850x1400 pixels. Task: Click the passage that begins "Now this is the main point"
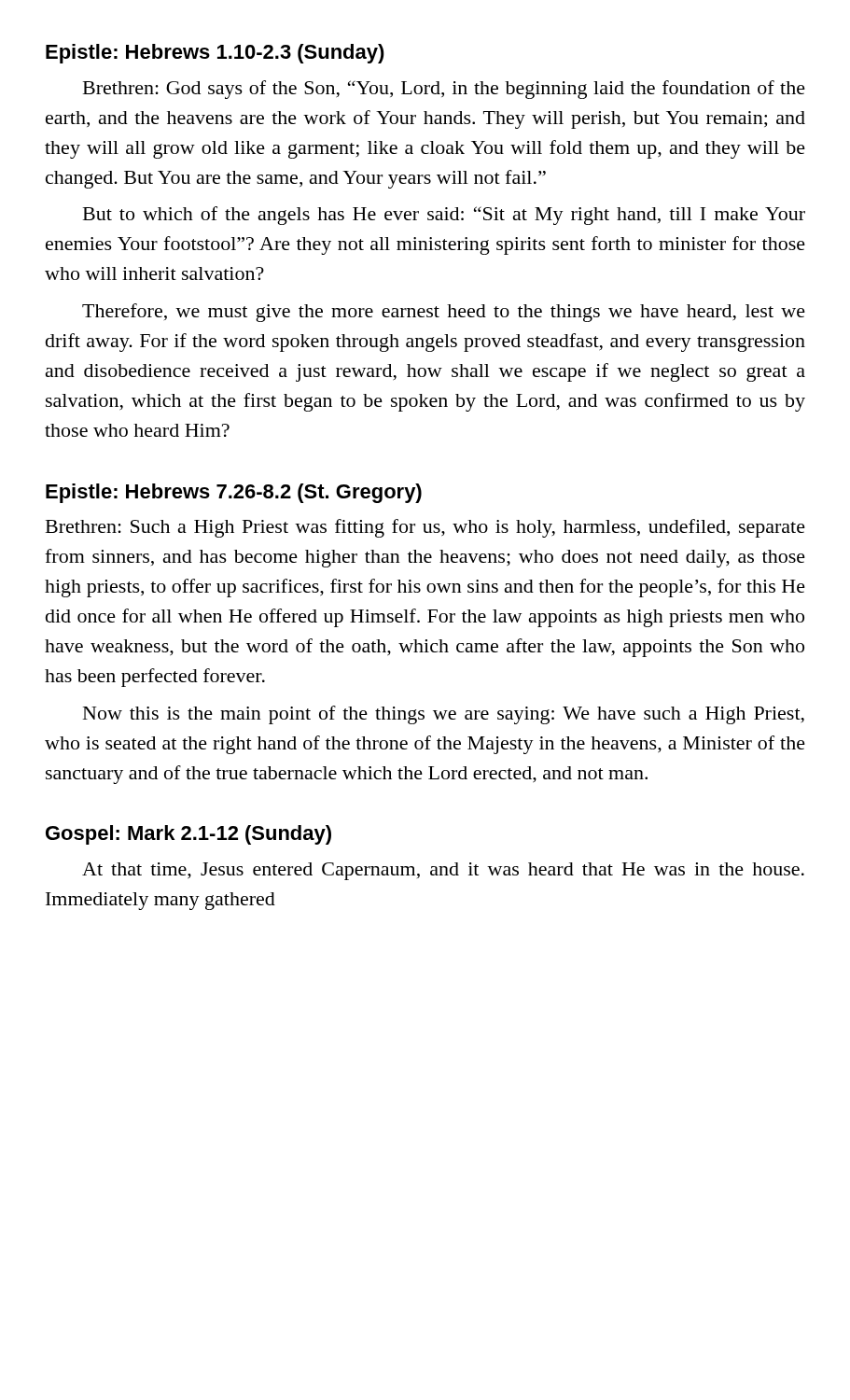425,743
